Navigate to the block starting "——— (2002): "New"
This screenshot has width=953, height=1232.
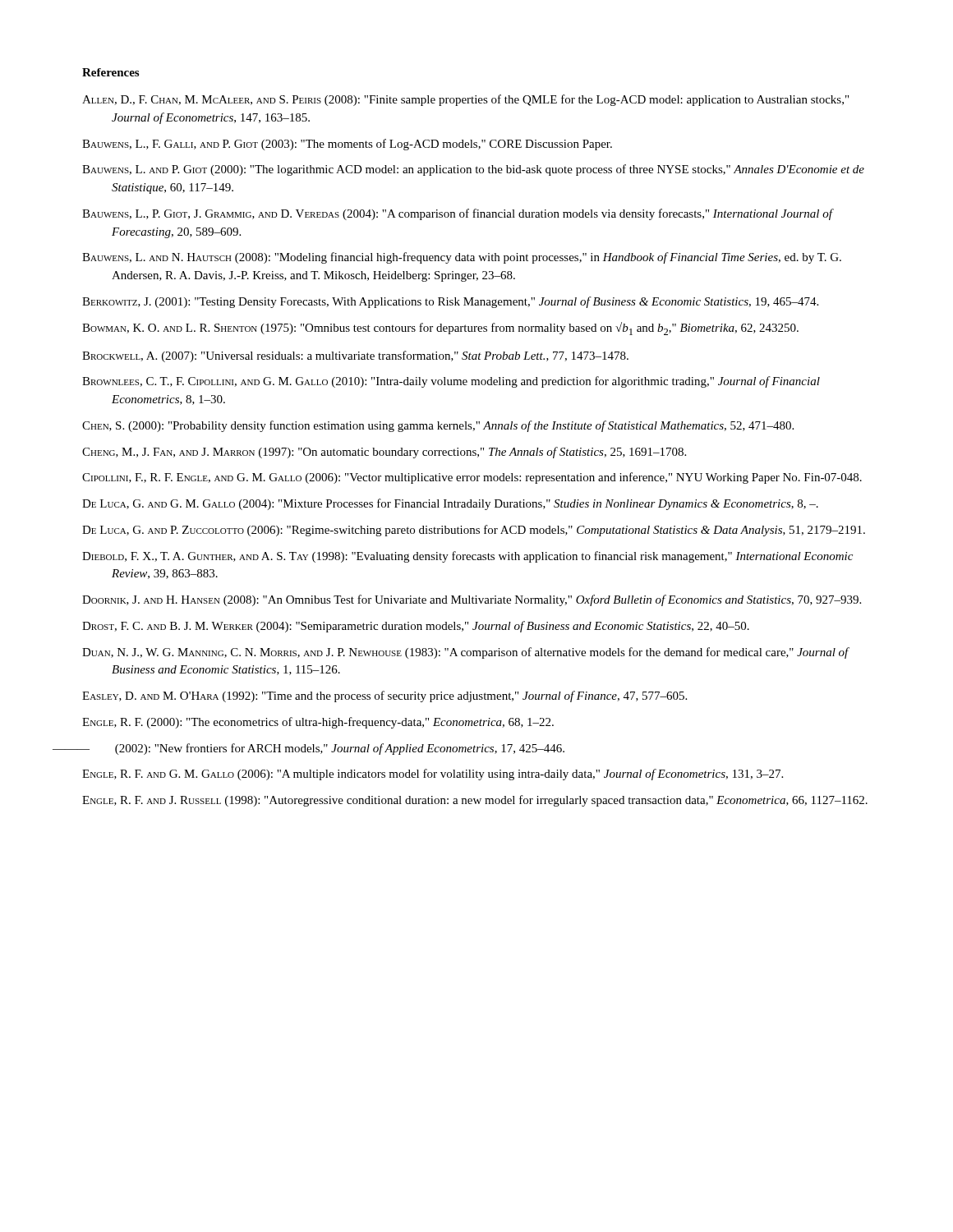click(x=324, y=749)
